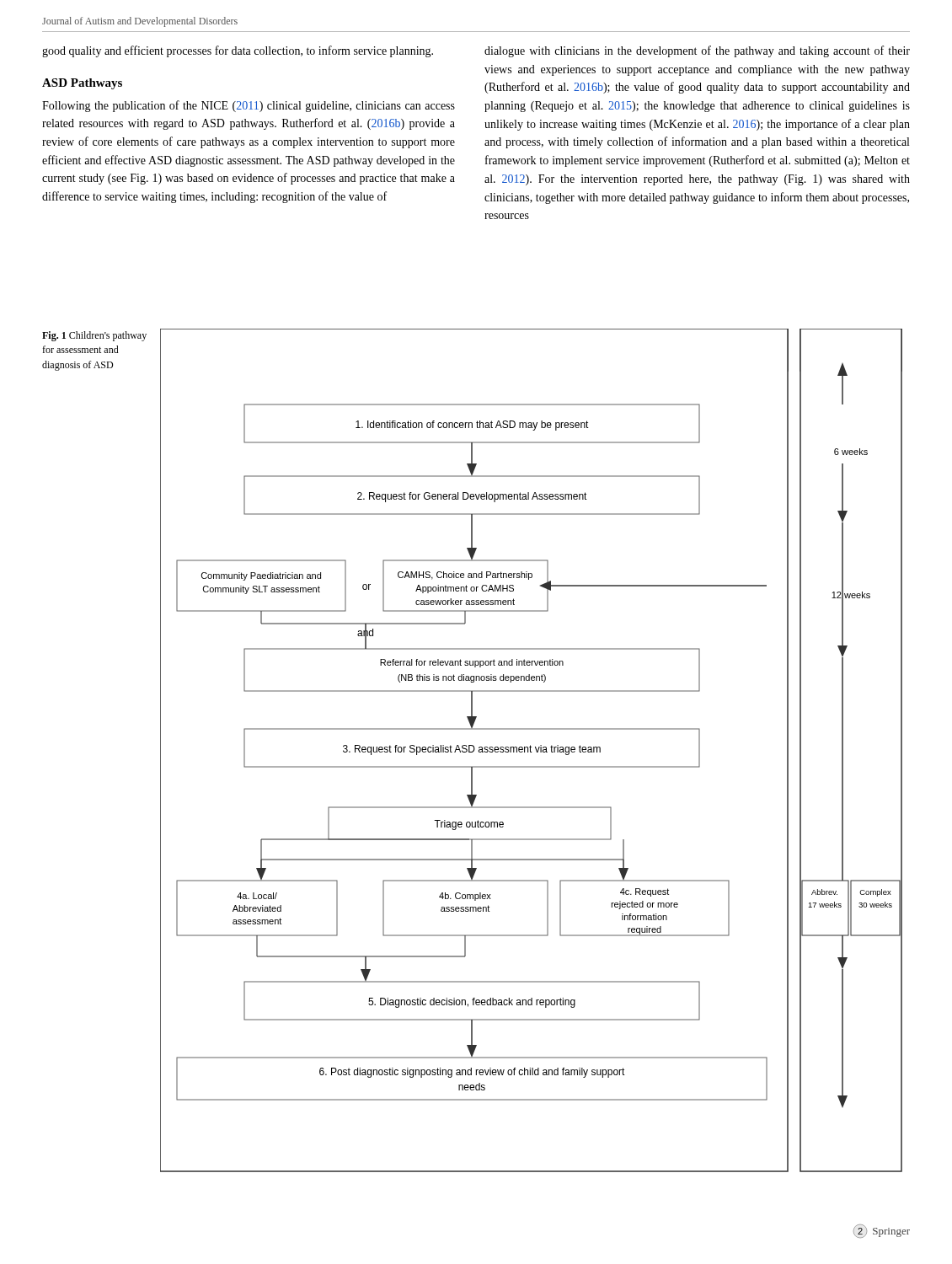Find the flowchart
This screenshot has height=1264, width=952.
(x=535, y=769)
